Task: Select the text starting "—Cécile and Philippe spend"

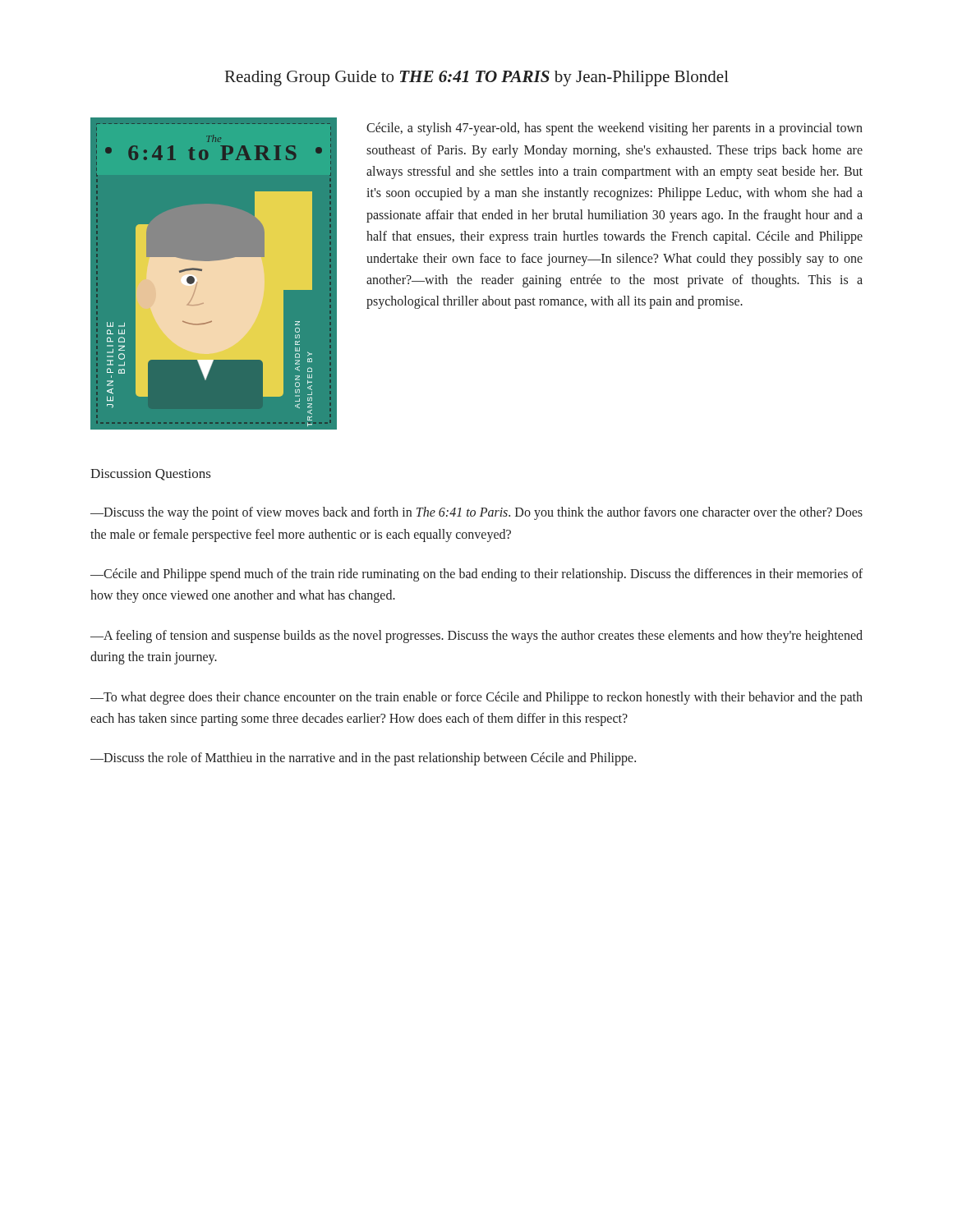Action: pyautogui.click(x=476, y=585)
